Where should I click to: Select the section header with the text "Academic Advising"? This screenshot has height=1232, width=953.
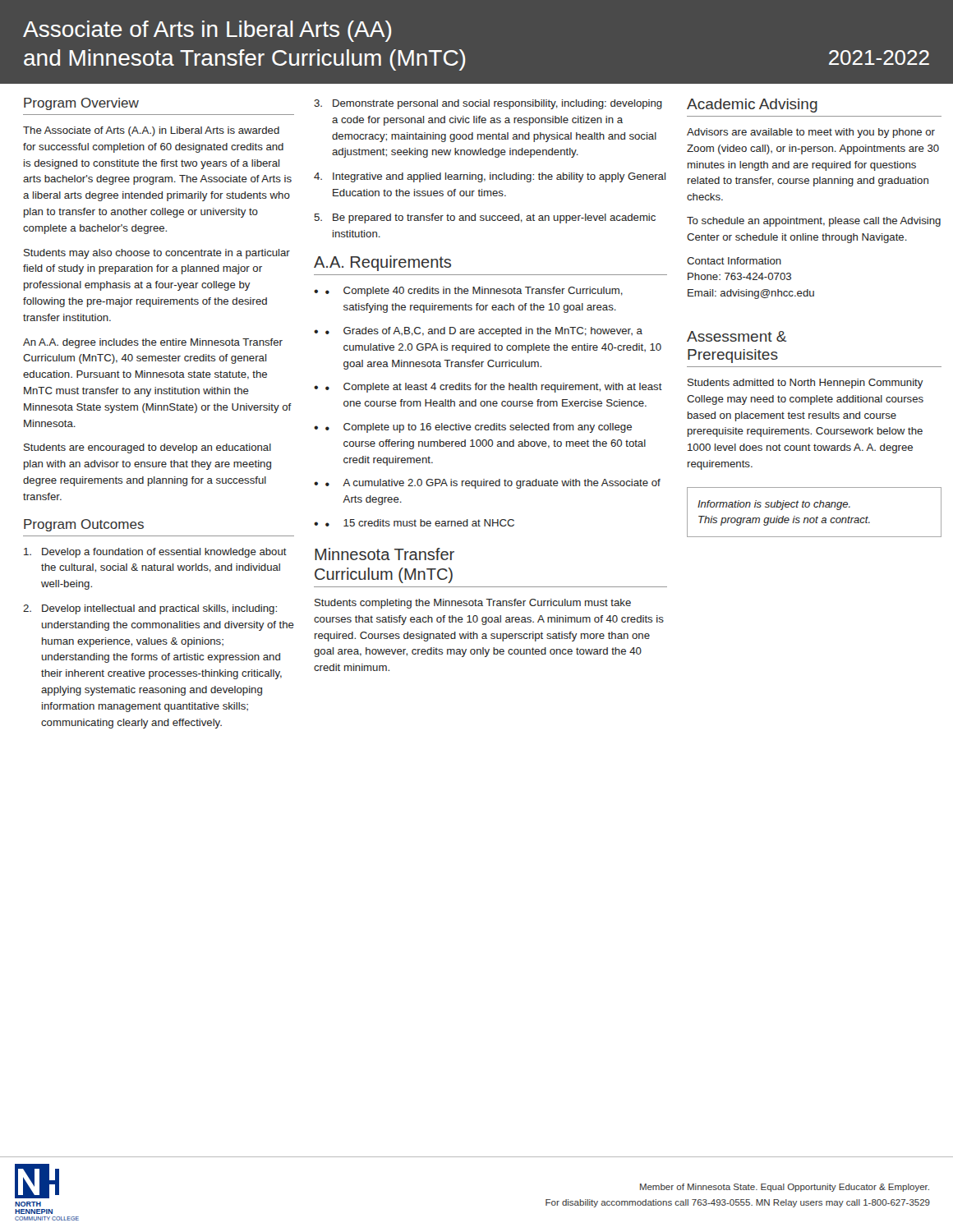[x=814, y=106]
